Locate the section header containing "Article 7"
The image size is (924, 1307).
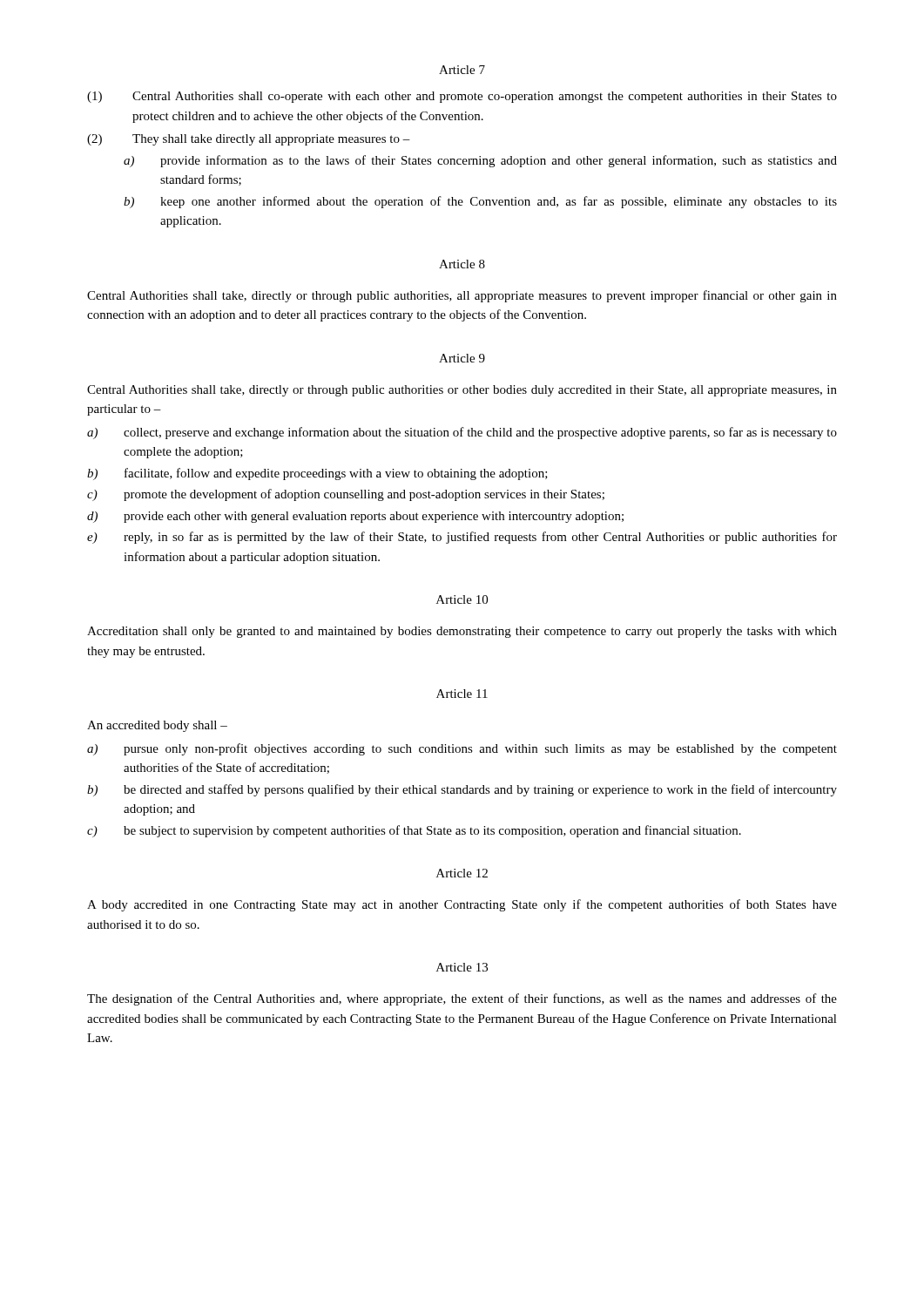[462, 70]
